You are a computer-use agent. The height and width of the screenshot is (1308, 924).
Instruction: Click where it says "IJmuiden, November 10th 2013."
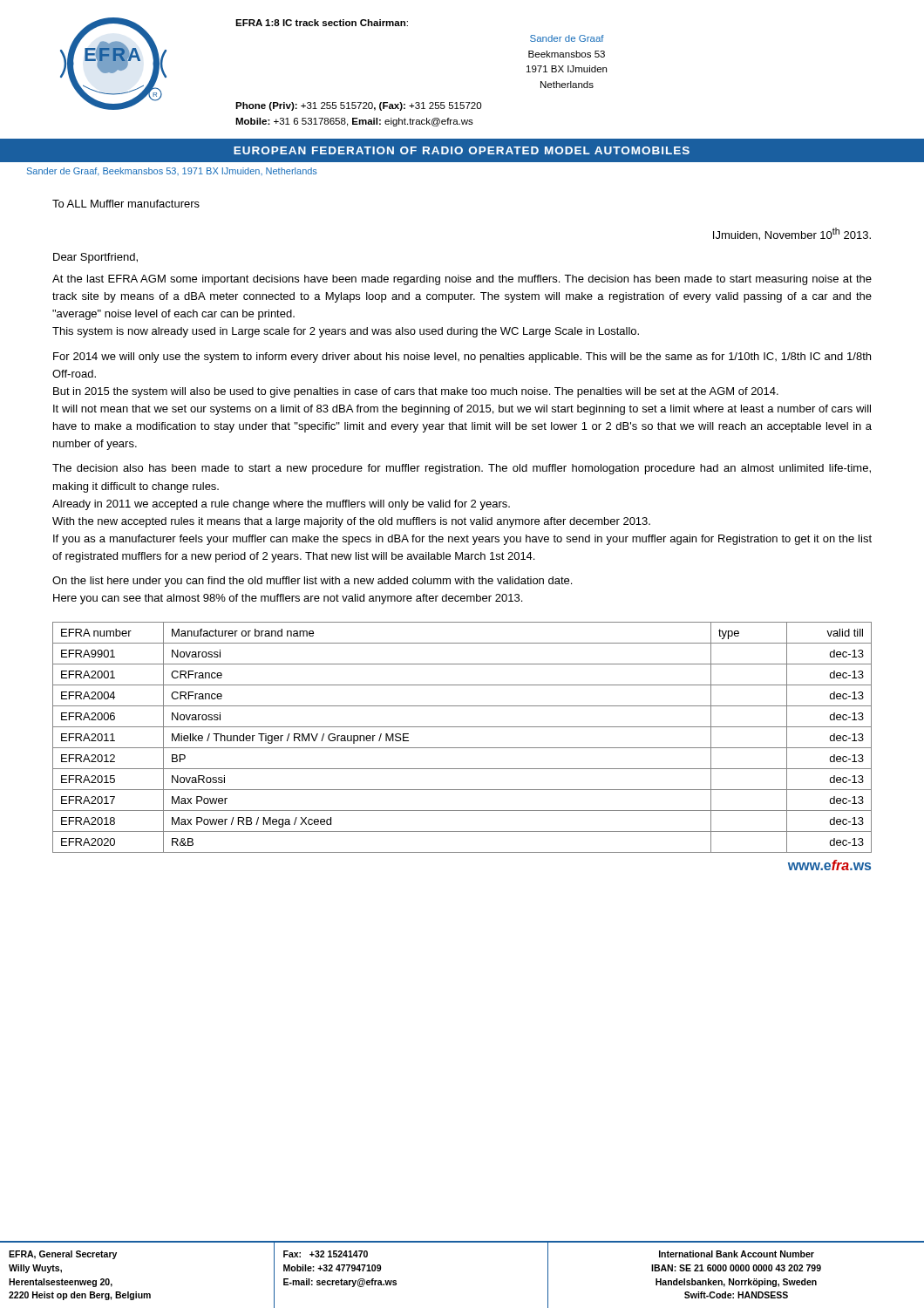point(792,234)
